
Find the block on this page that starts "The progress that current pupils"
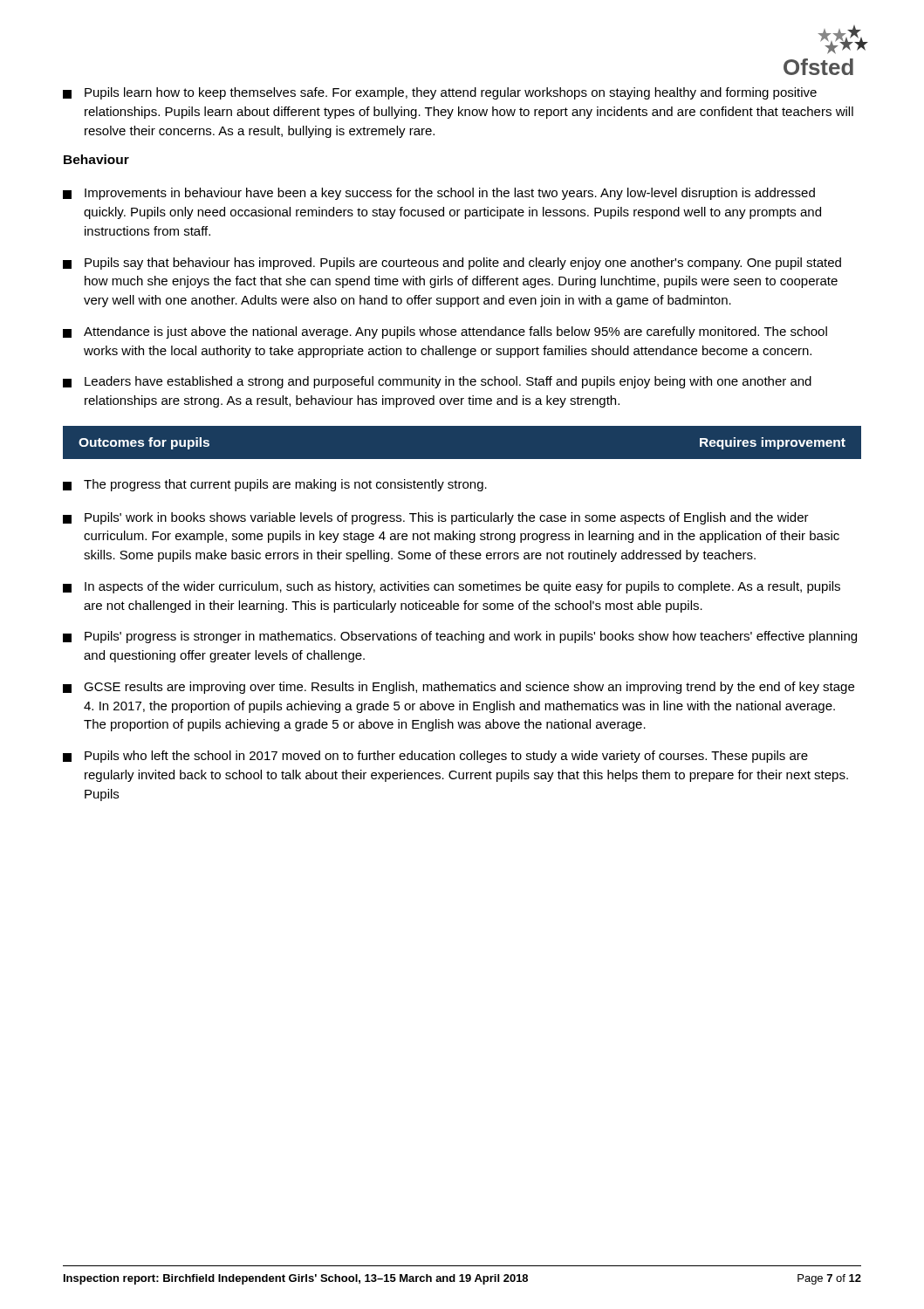pyautogui.click(x=462, y=485)
